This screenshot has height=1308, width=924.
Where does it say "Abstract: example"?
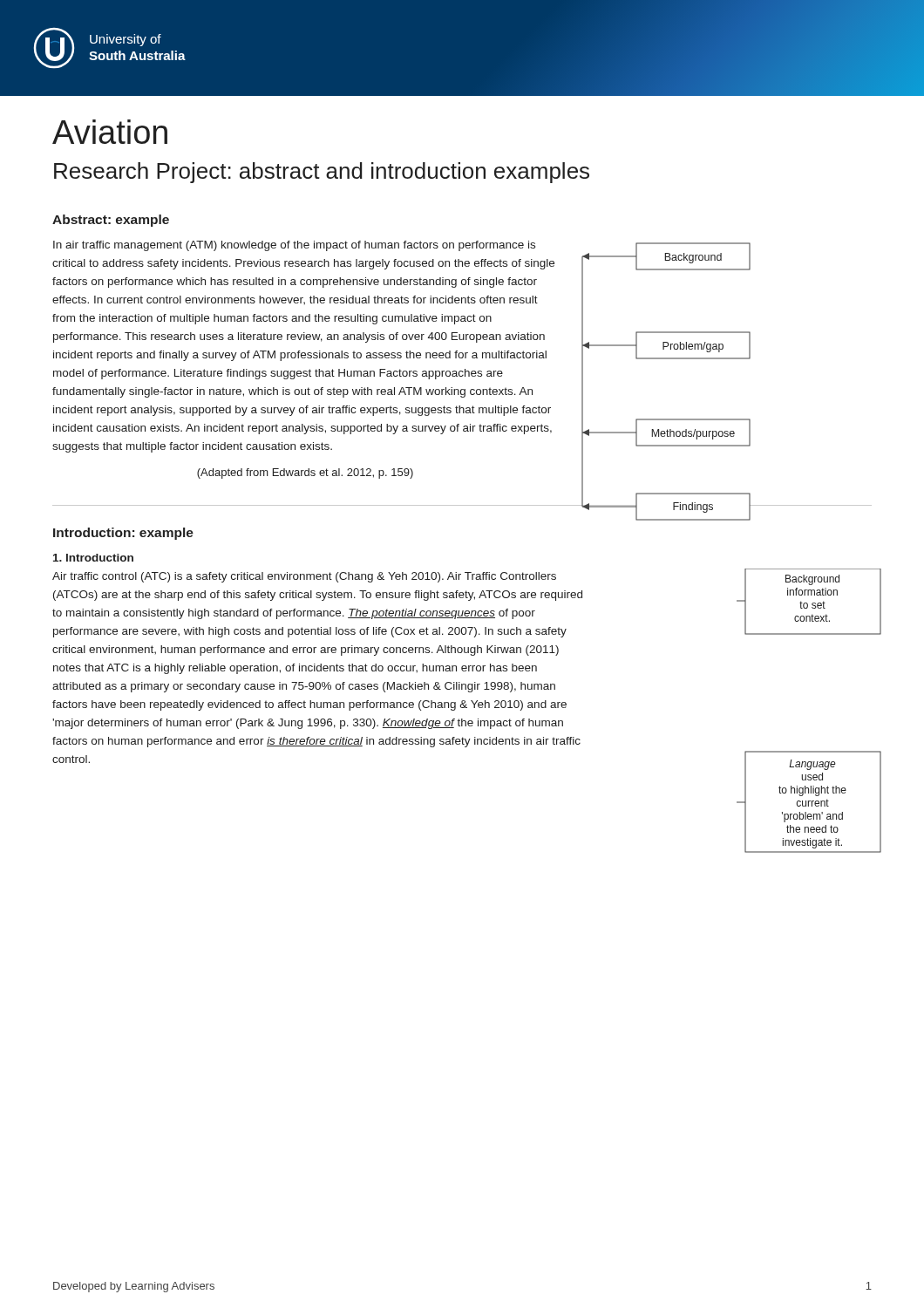[111, 220]
